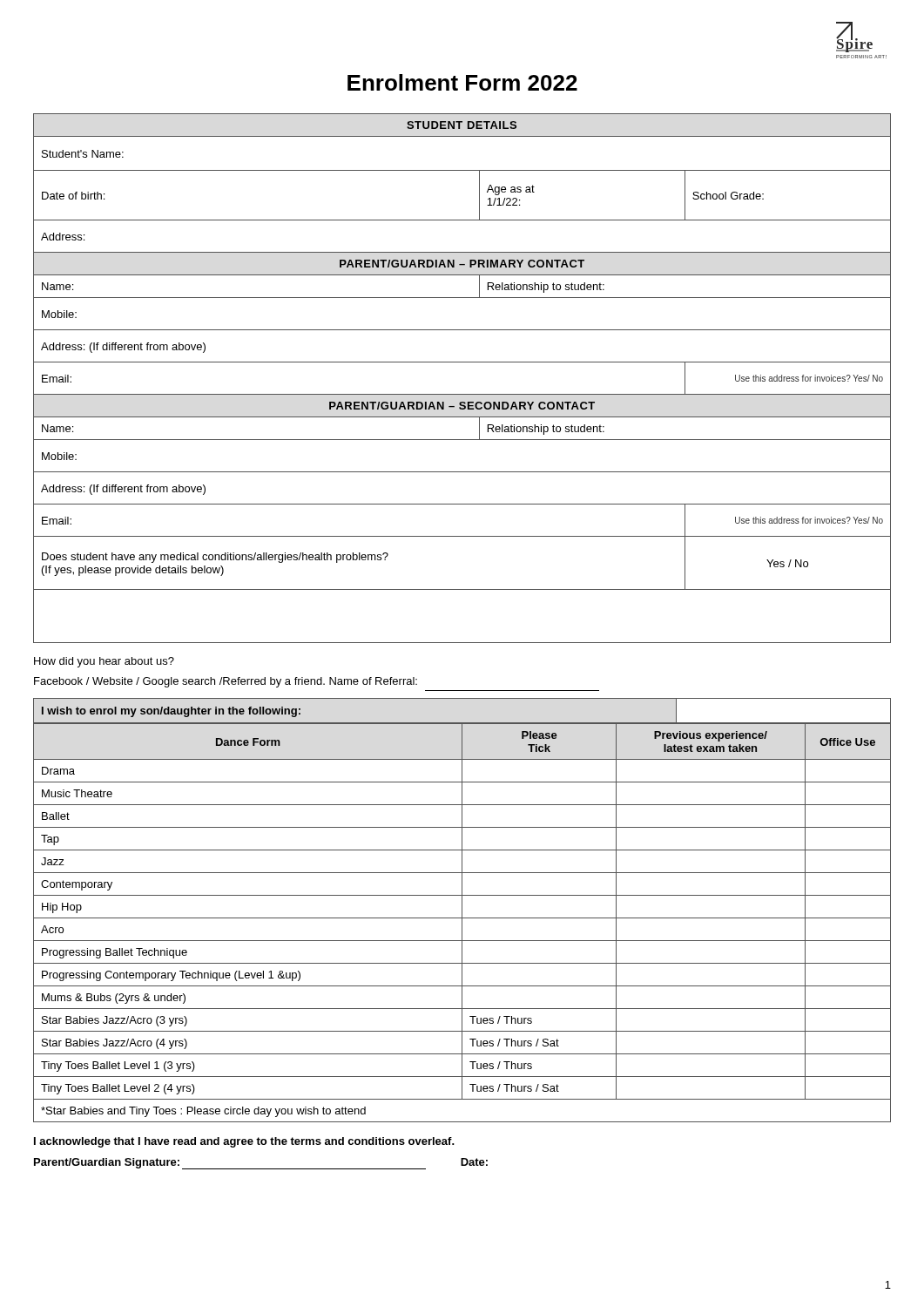This screenshot has height=1307, width=924.
Task: Select the title that reads "Enrolment Form 2022"
Action: 462,83
